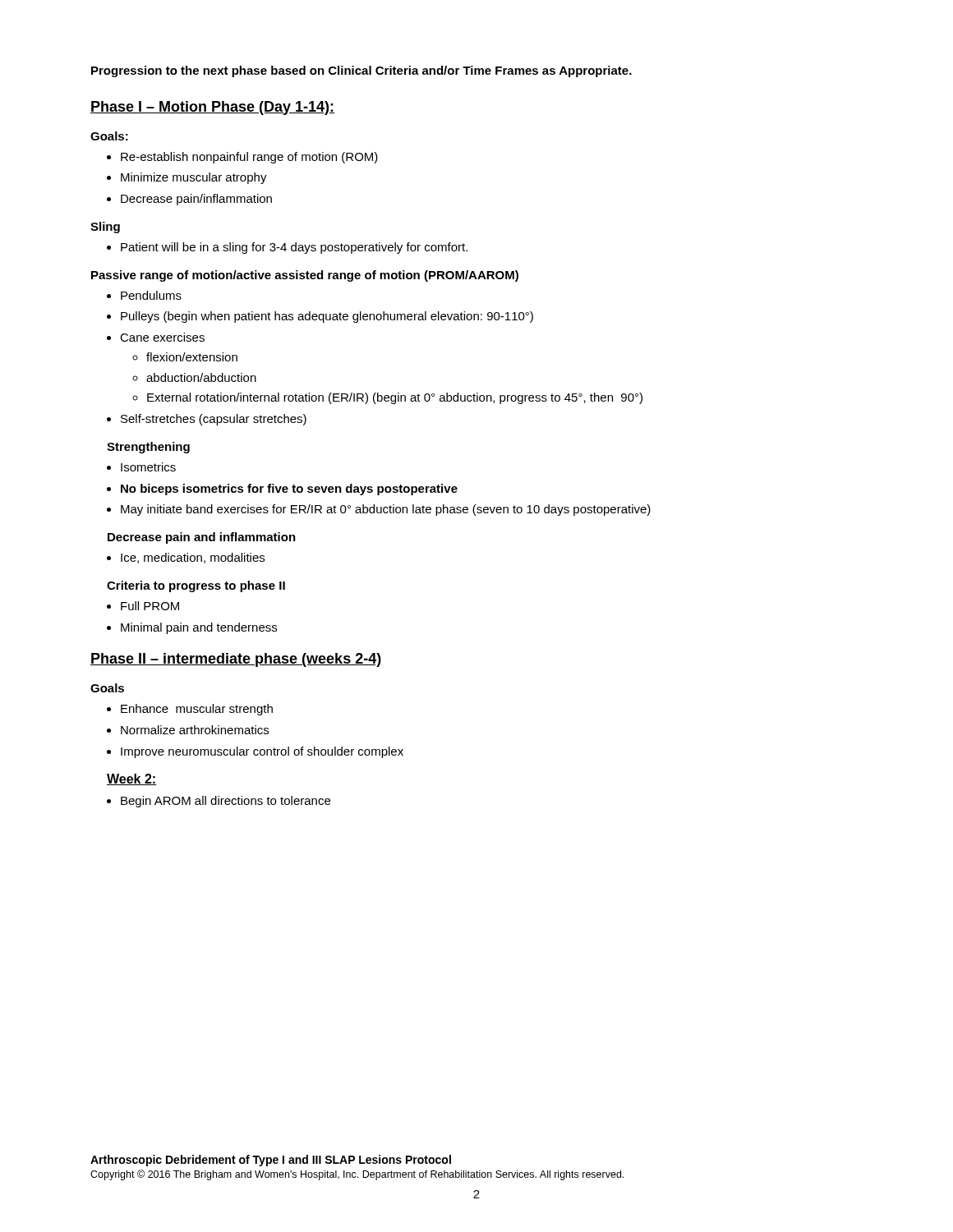Click the passage that begins "Passive range of motion/active assisted range of"
This screenshot has height=1232, width=953.
[x=476, y=274]
